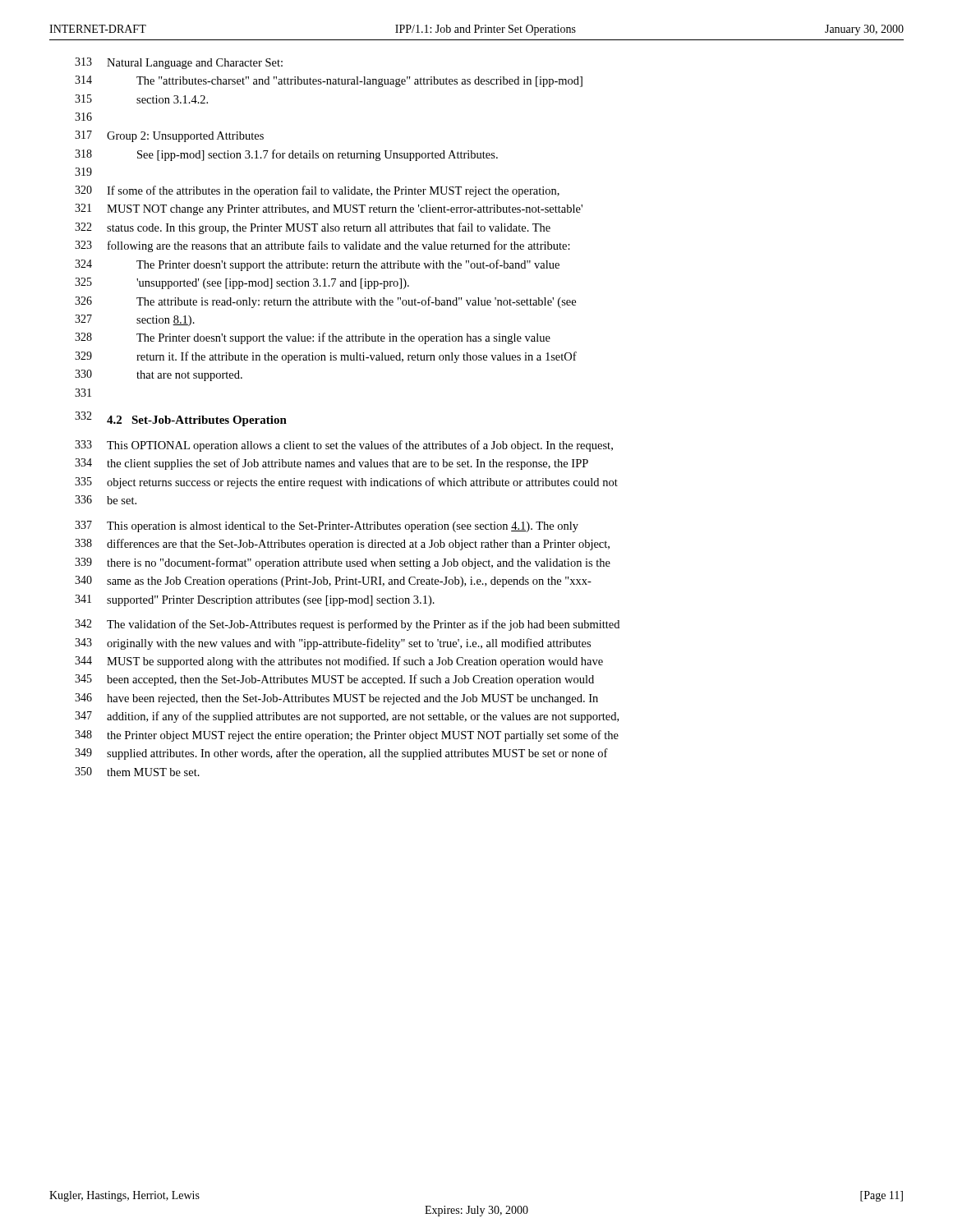The image size is (953, 1232).
Task: Find the list item containing "313 Natural Language and Character Set:"
Action: click(179, 63)
